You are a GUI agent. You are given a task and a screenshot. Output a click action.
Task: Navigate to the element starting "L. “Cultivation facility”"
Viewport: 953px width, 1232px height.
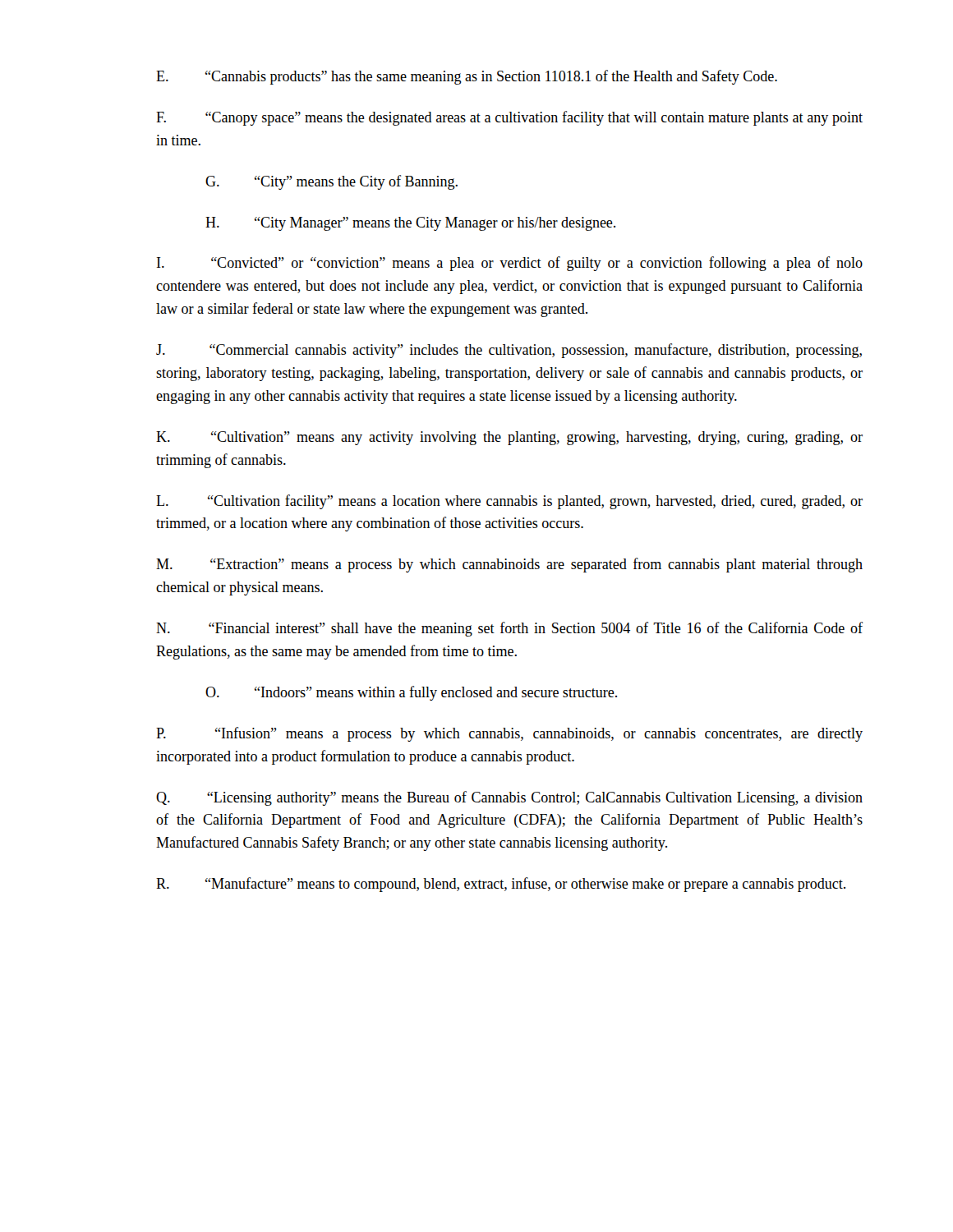coord(509,511)
